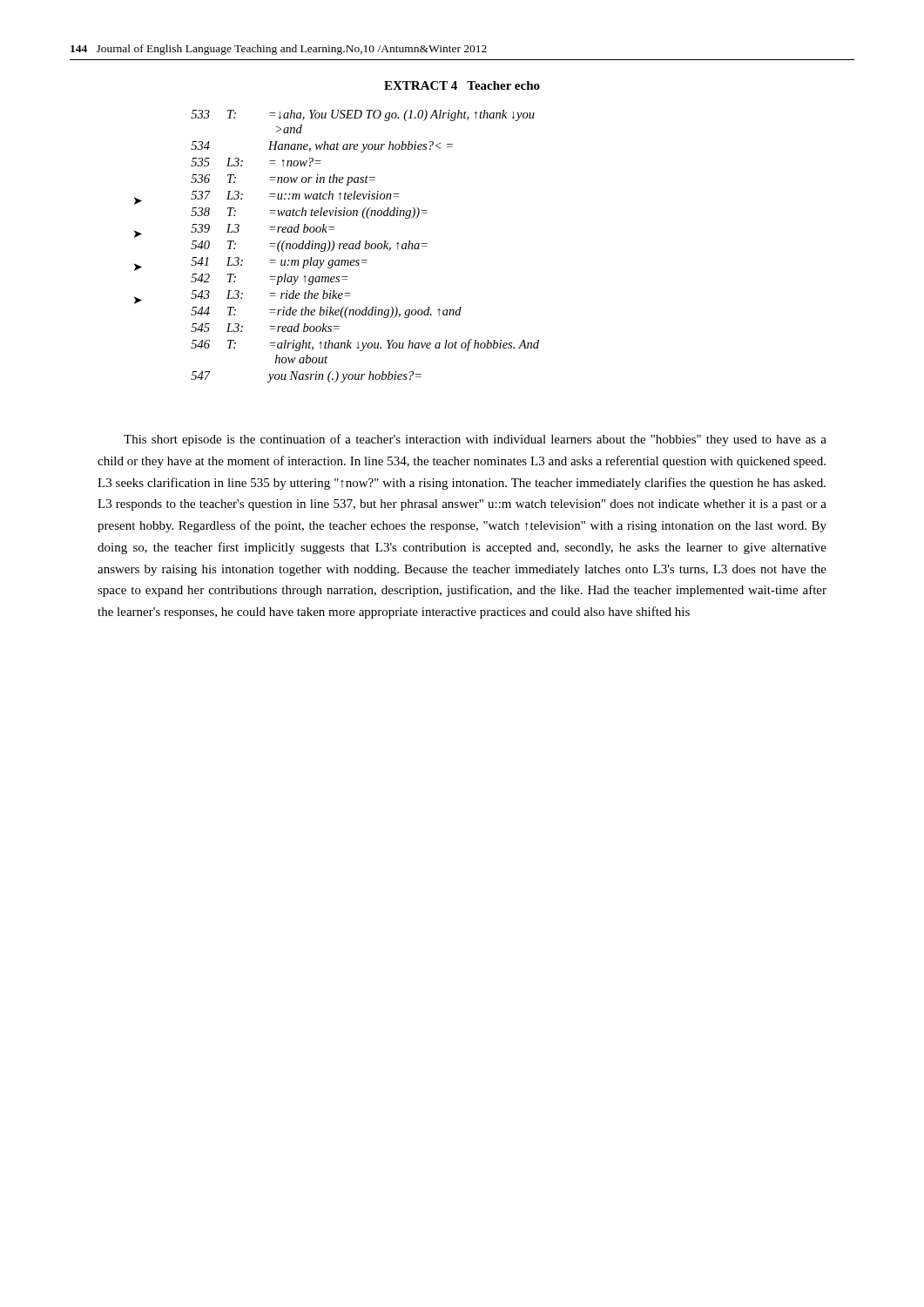Find the table that mentions "you Nasrin (.) your"
The width and height of the screenshot is (924, 1307).
point(492,245)
